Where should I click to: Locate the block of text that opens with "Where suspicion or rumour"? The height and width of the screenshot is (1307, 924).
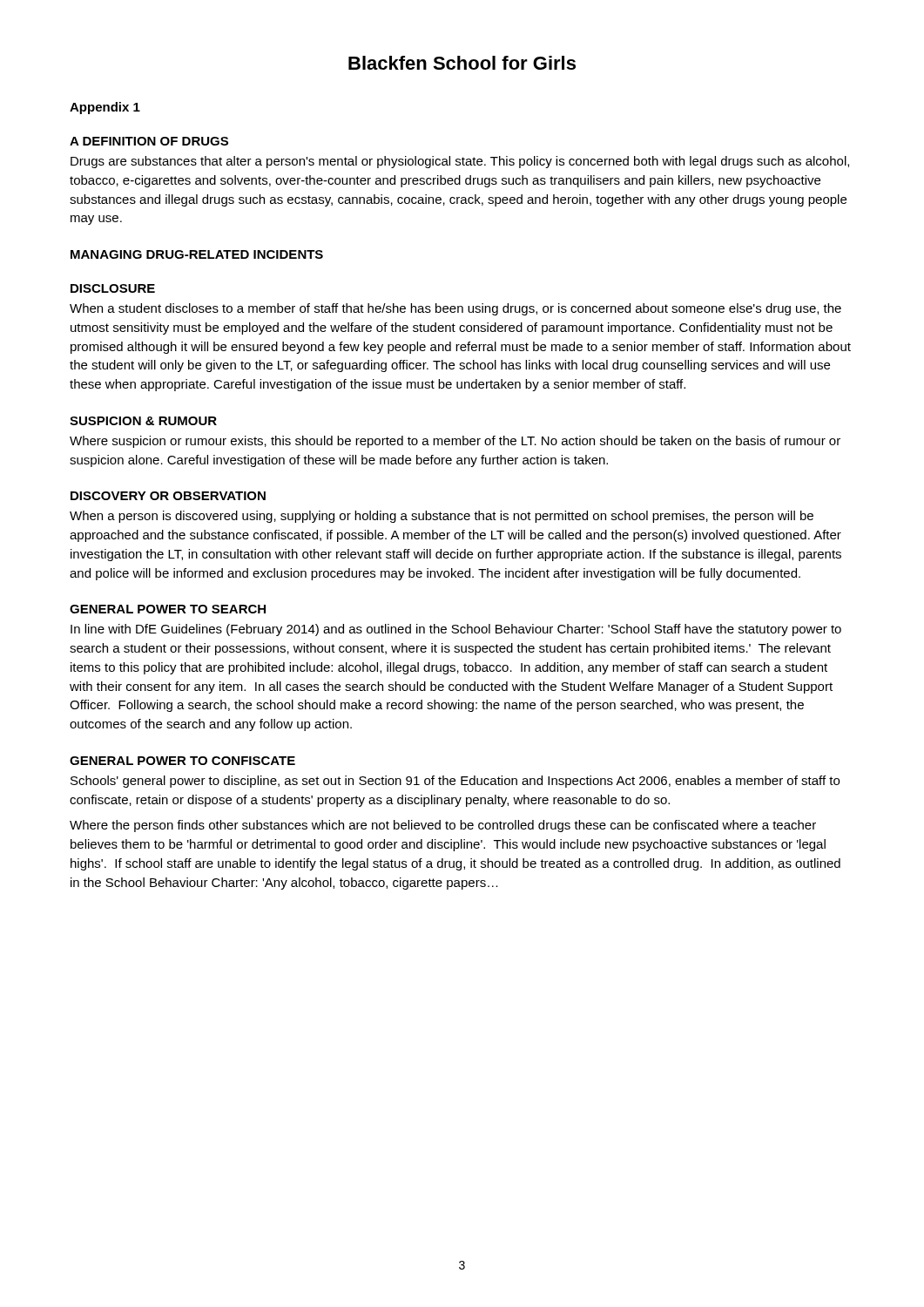pos(455,450)
